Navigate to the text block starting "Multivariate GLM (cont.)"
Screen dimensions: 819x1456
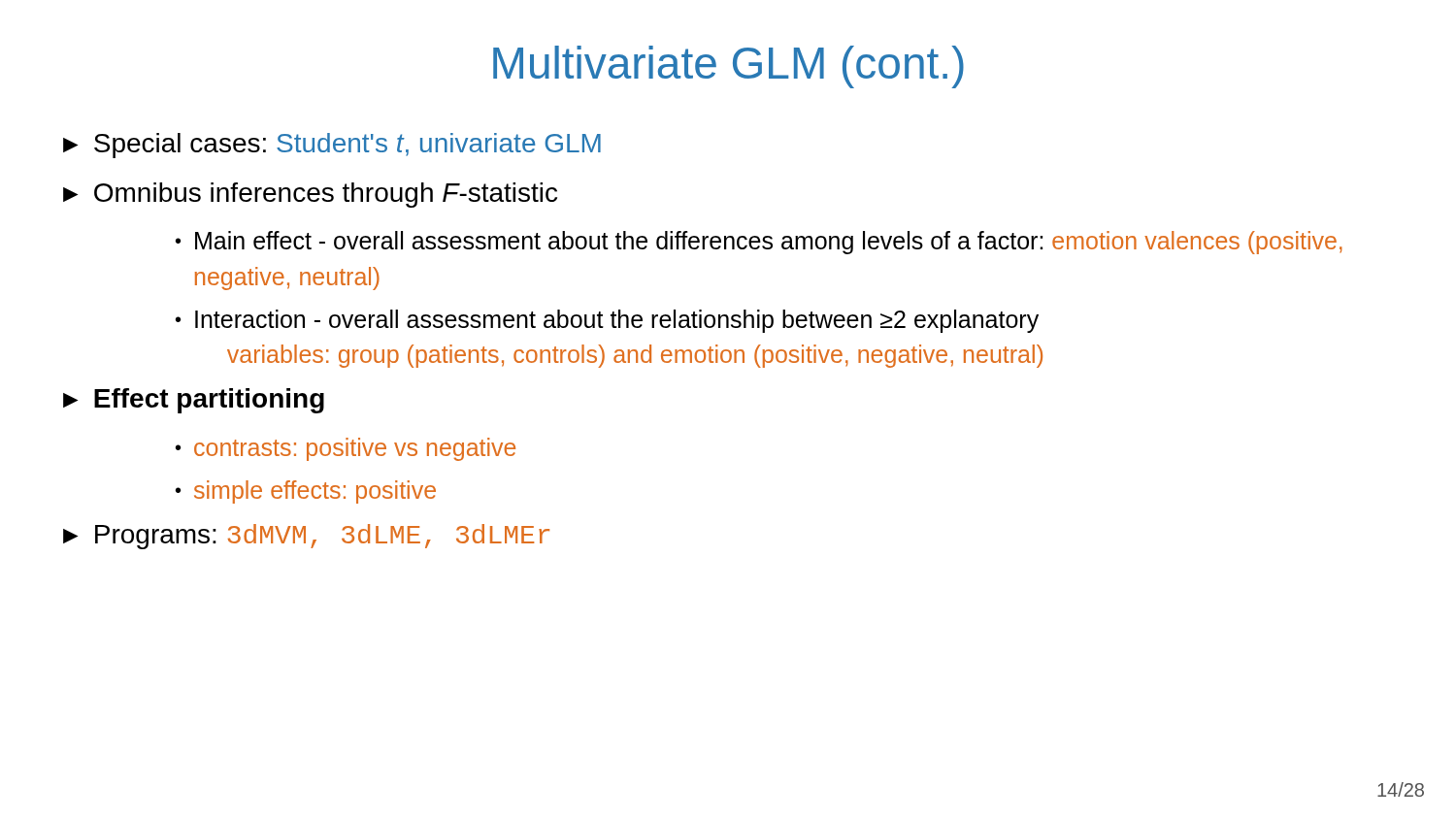(728, 63)
